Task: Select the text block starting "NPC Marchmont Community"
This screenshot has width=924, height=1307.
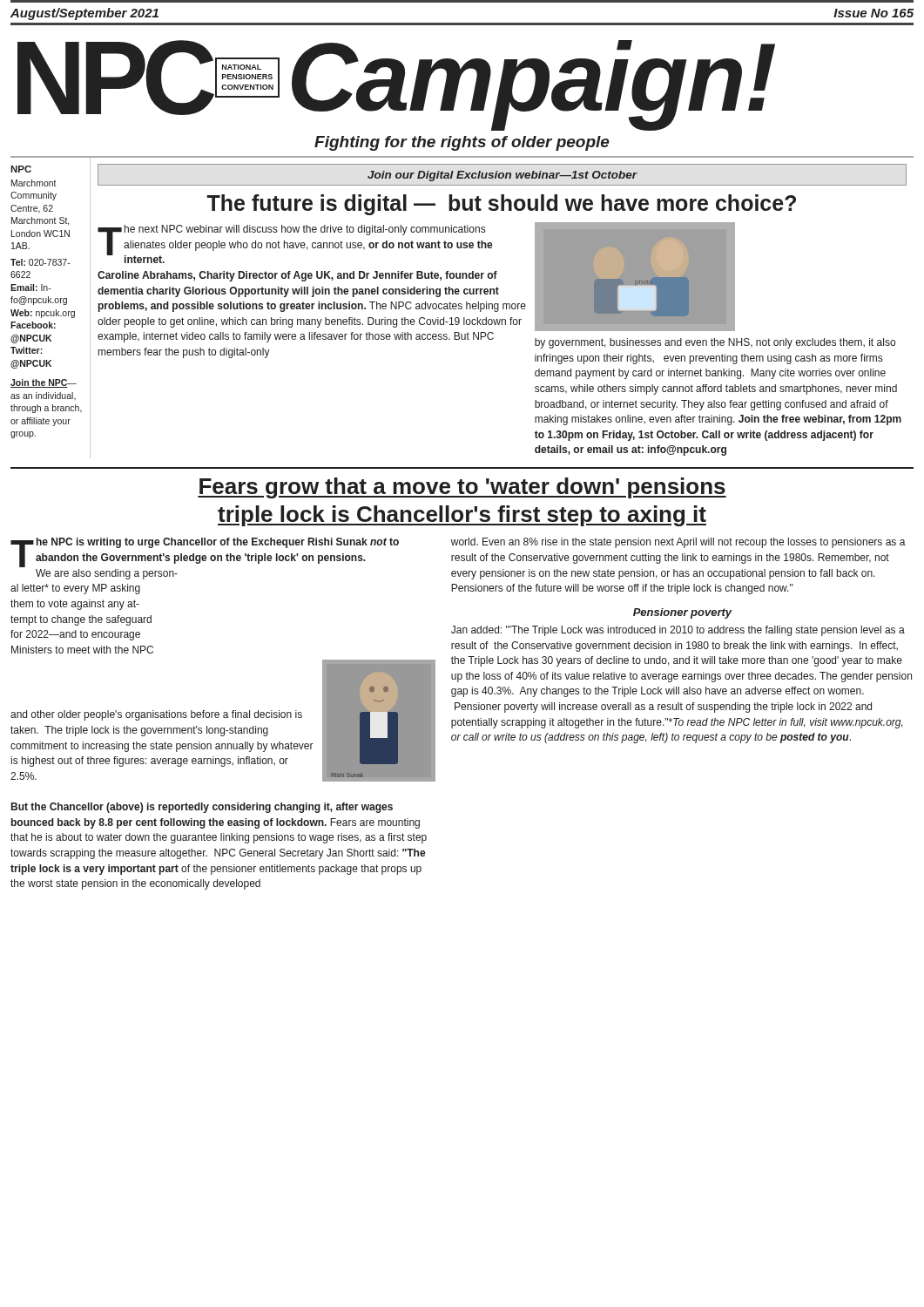Action: (48, 301)
